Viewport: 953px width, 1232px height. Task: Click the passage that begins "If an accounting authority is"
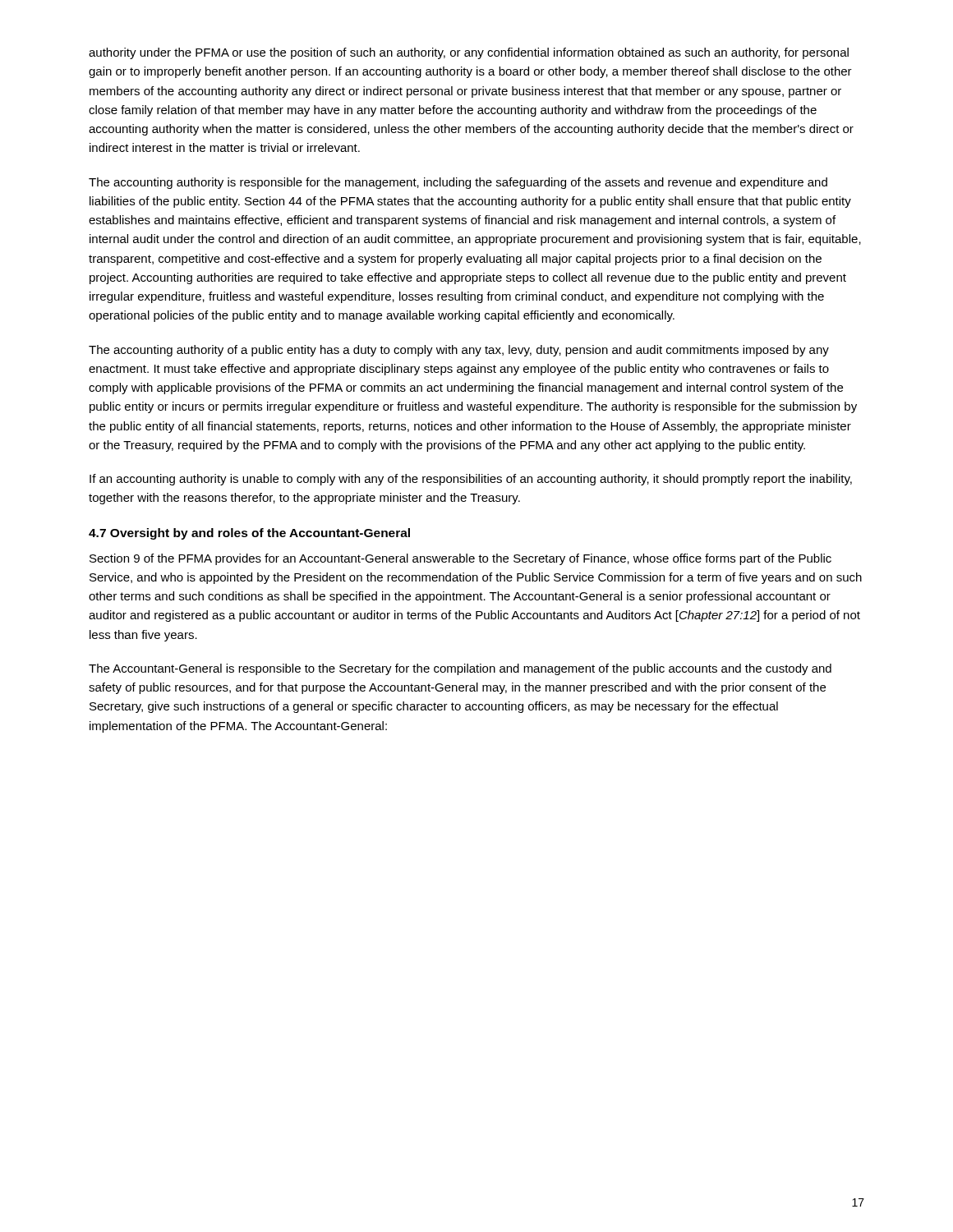pyautogui.click(x=471, y=488)
